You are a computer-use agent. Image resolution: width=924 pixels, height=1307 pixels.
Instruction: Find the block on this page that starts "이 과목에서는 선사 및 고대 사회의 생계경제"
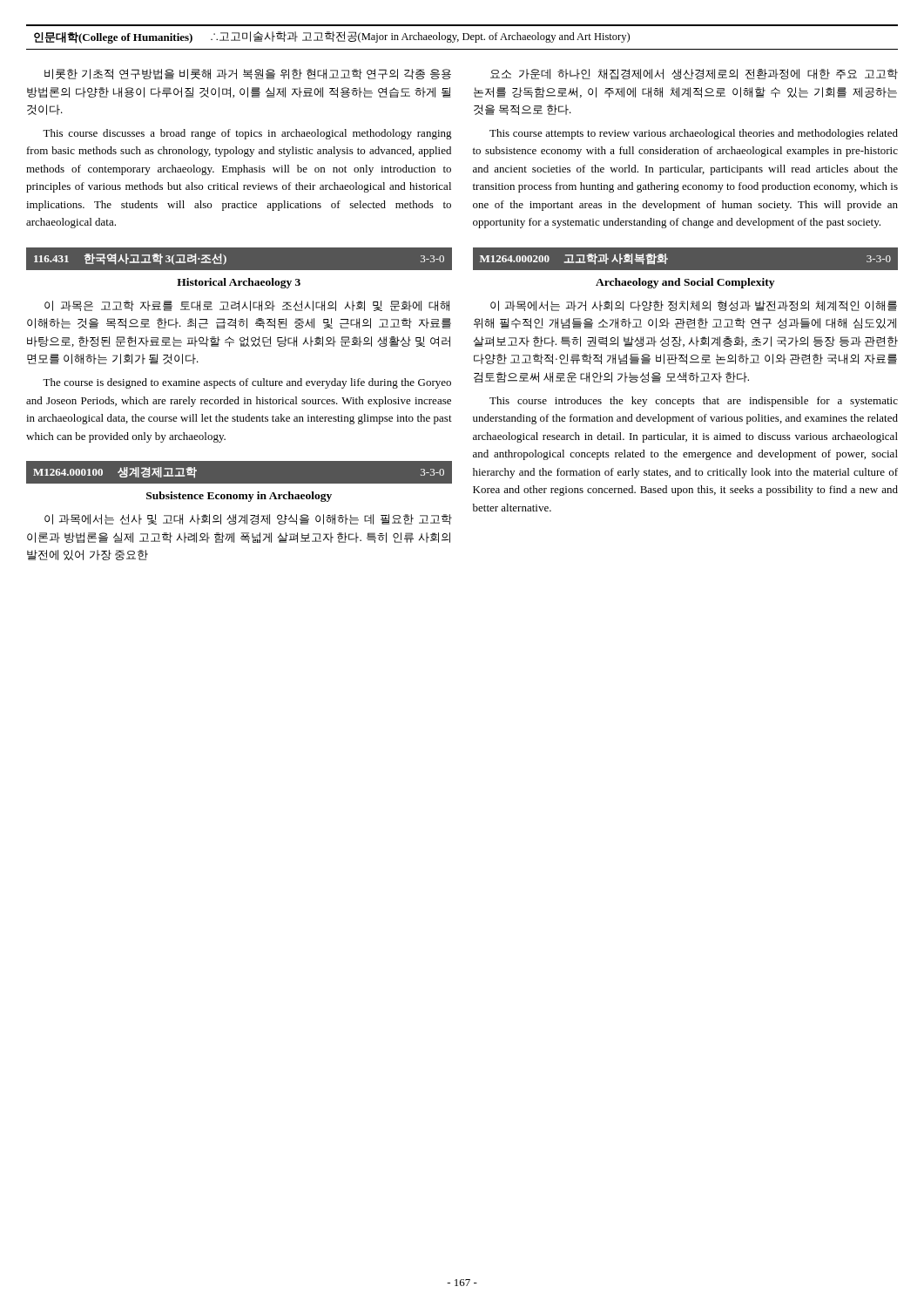tap(239, 538)
